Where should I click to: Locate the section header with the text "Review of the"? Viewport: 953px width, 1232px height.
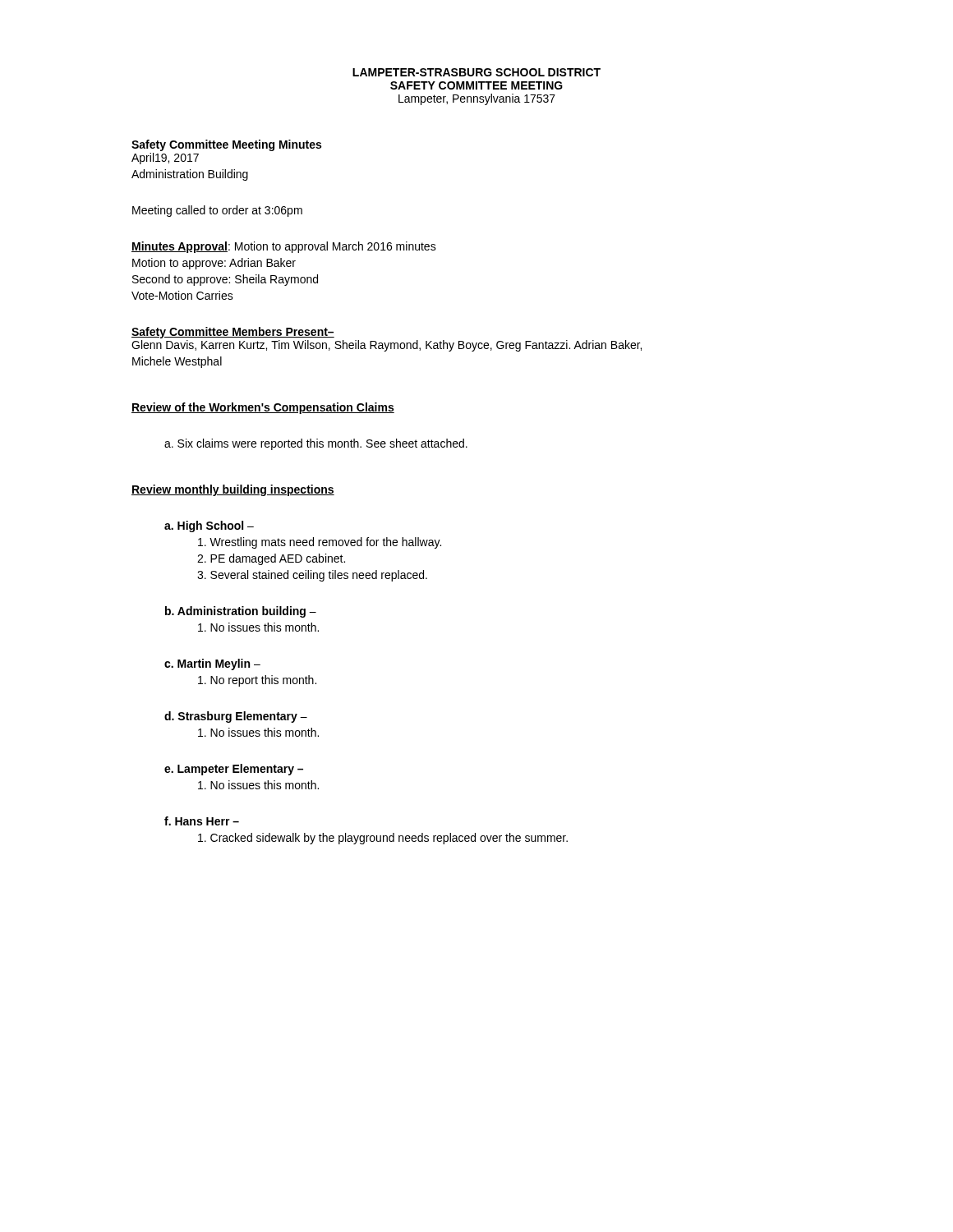(263, 407)
